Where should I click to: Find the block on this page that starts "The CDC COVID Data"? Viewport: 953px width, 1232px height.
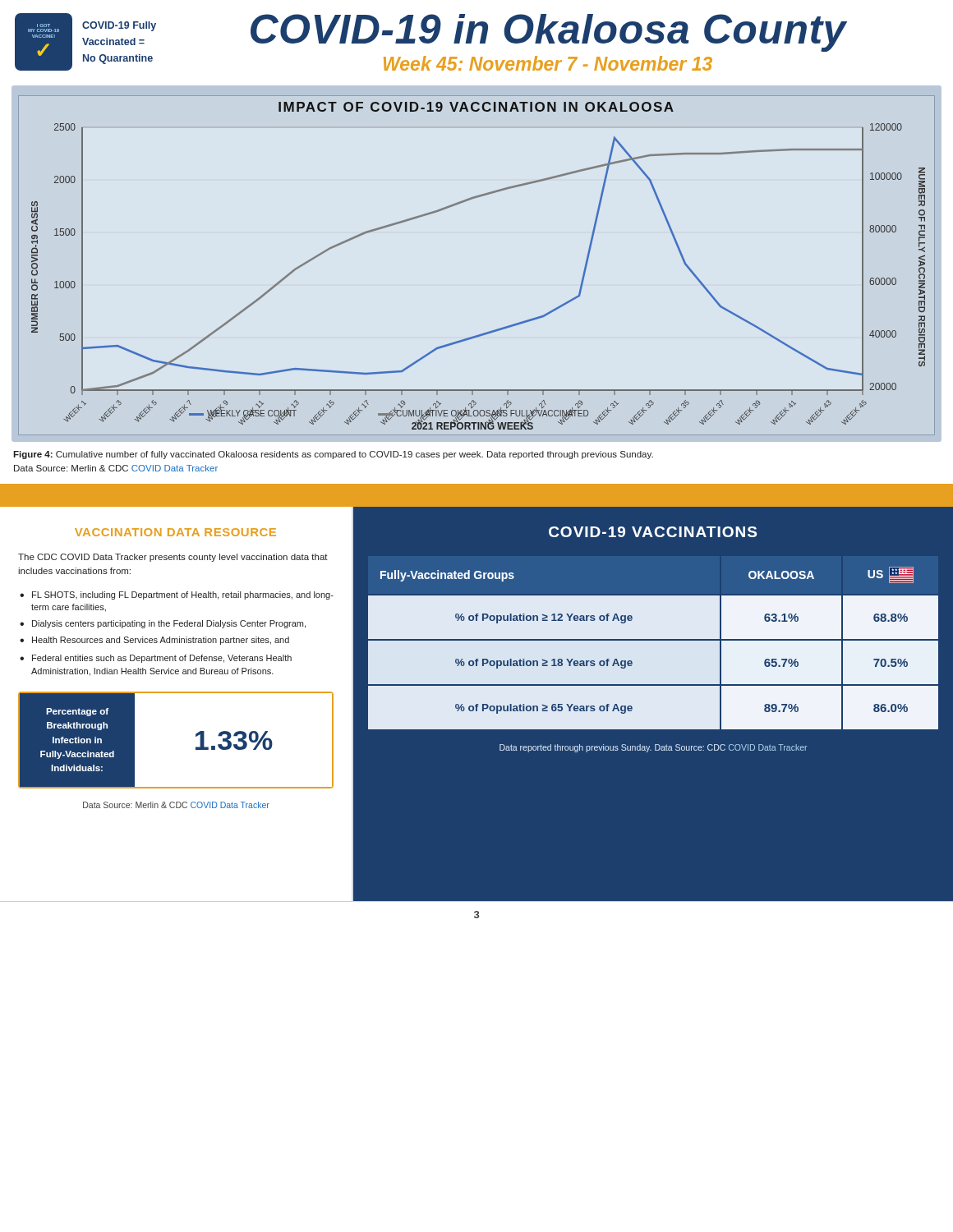click(x=173, y=564)
